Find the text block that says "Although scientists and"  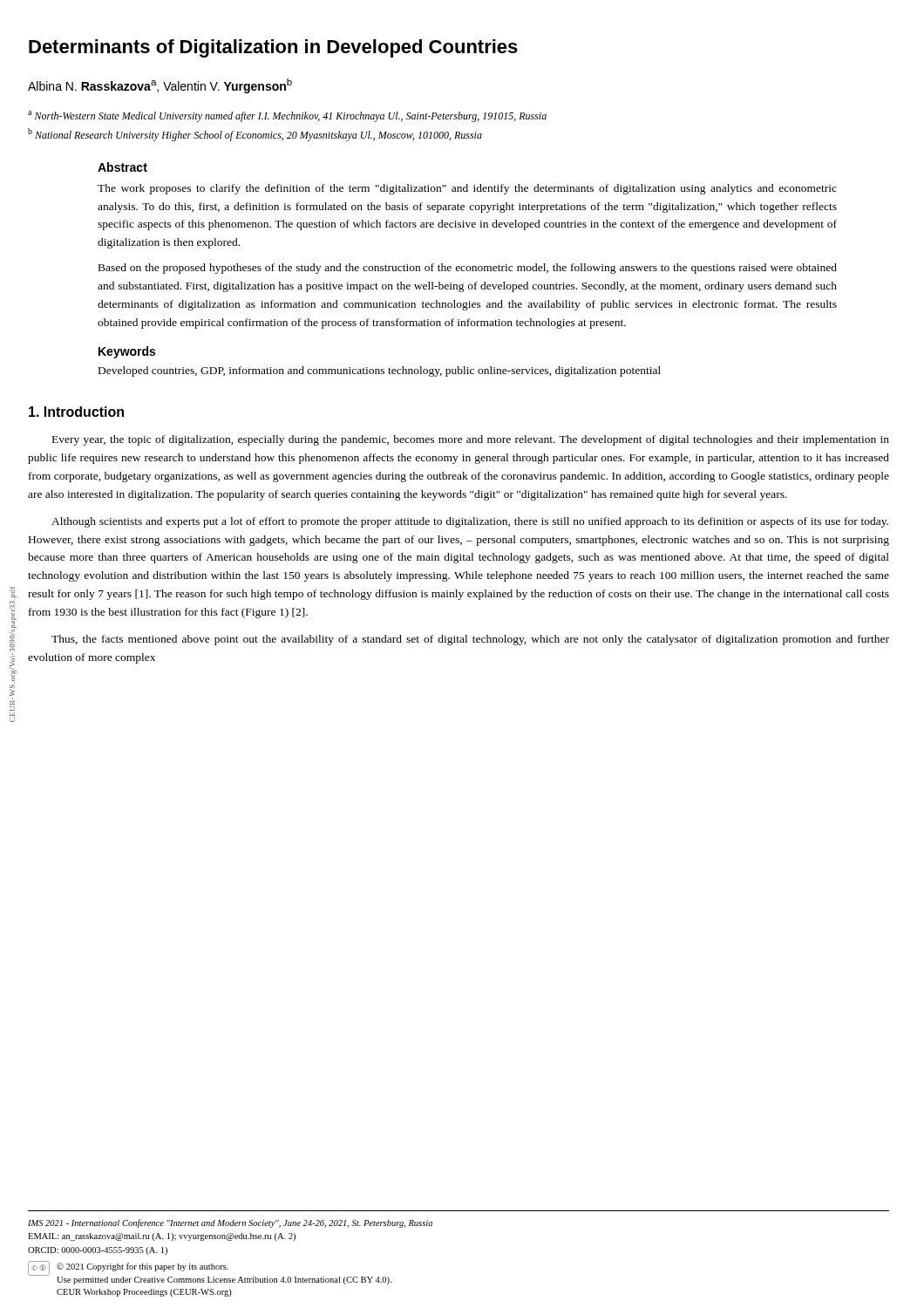(x=459, y=566)
